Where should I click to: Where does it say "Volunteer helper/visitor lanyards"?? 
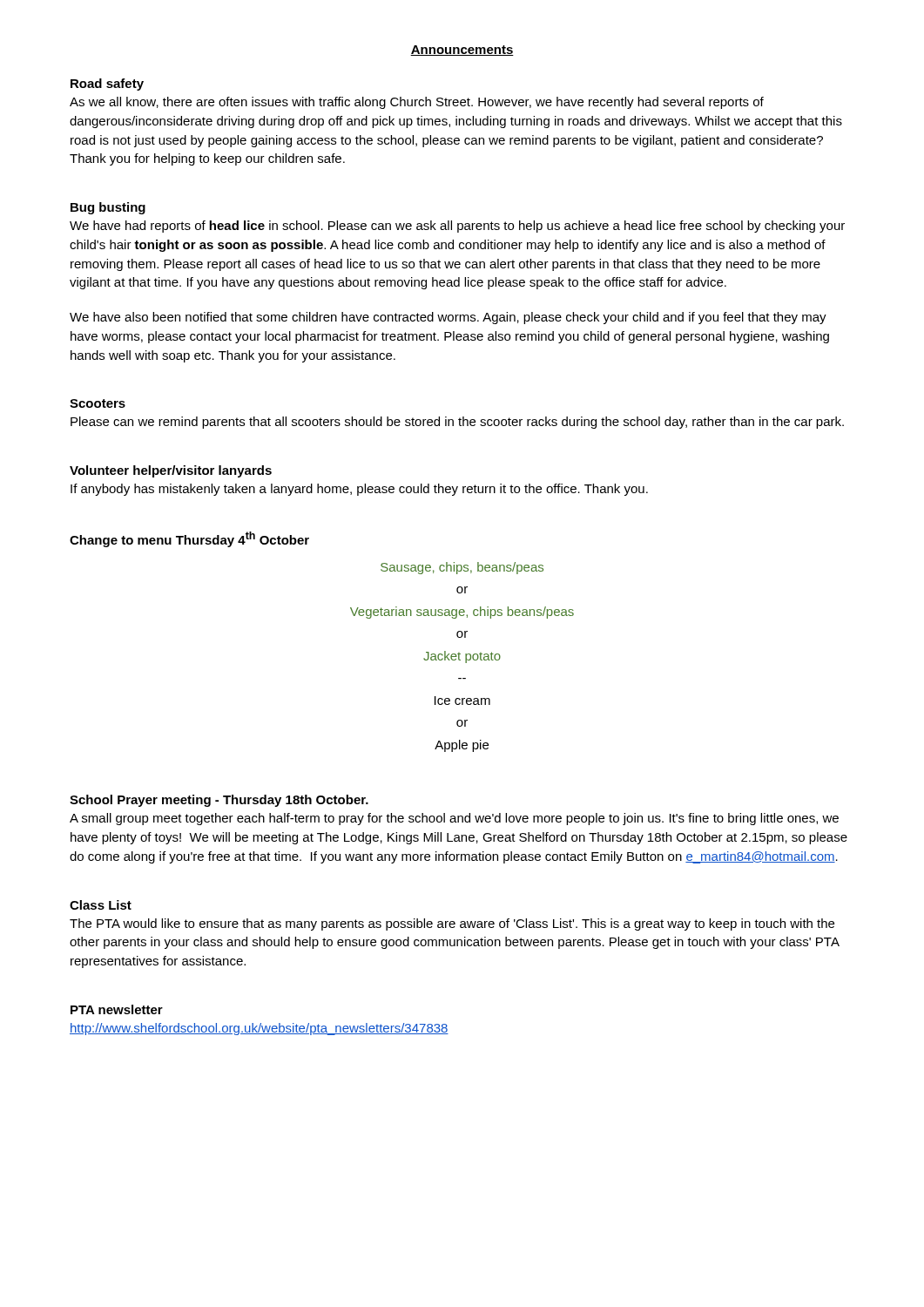[171, 470]
